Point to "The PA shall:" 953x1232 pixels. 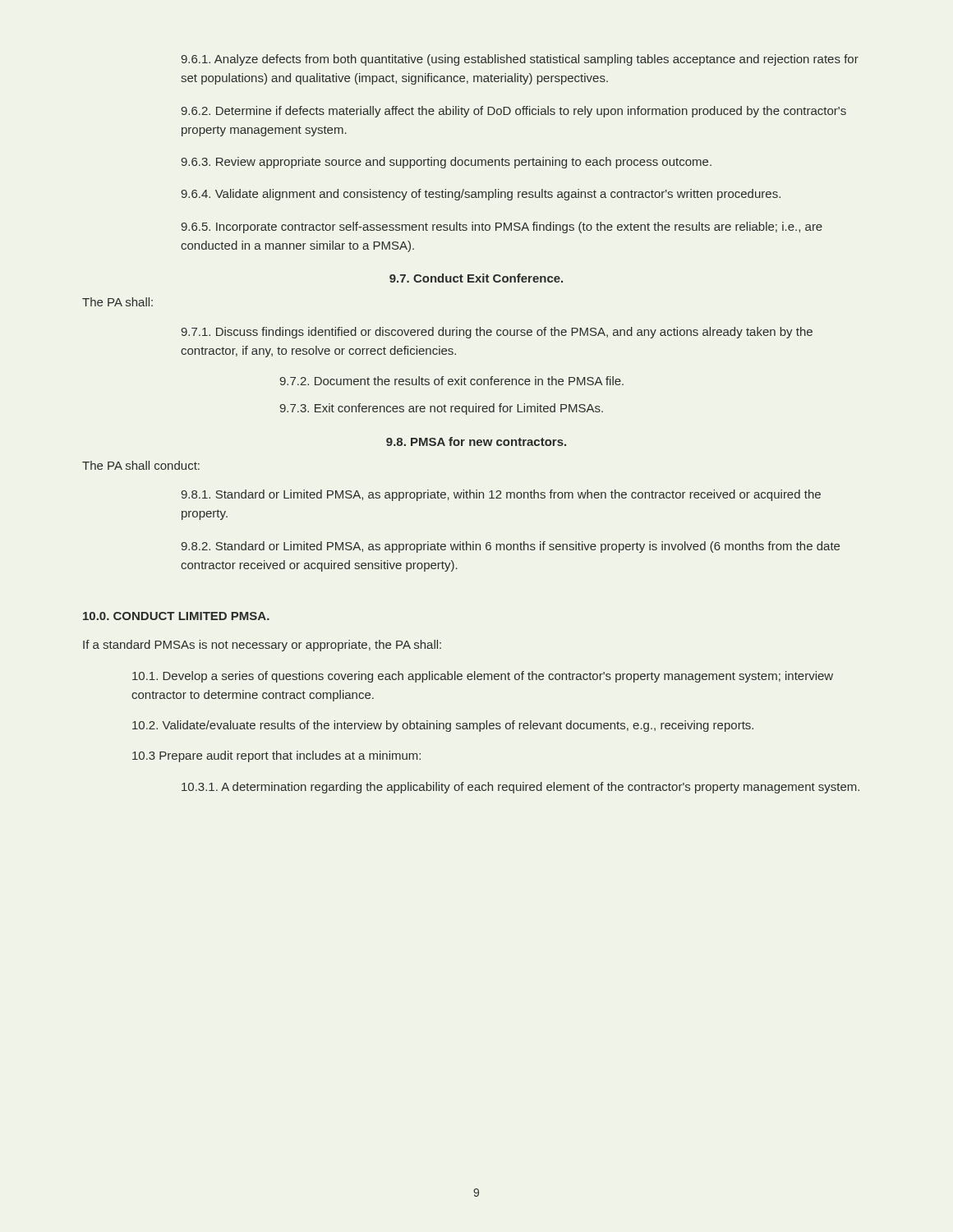point(118,302)
